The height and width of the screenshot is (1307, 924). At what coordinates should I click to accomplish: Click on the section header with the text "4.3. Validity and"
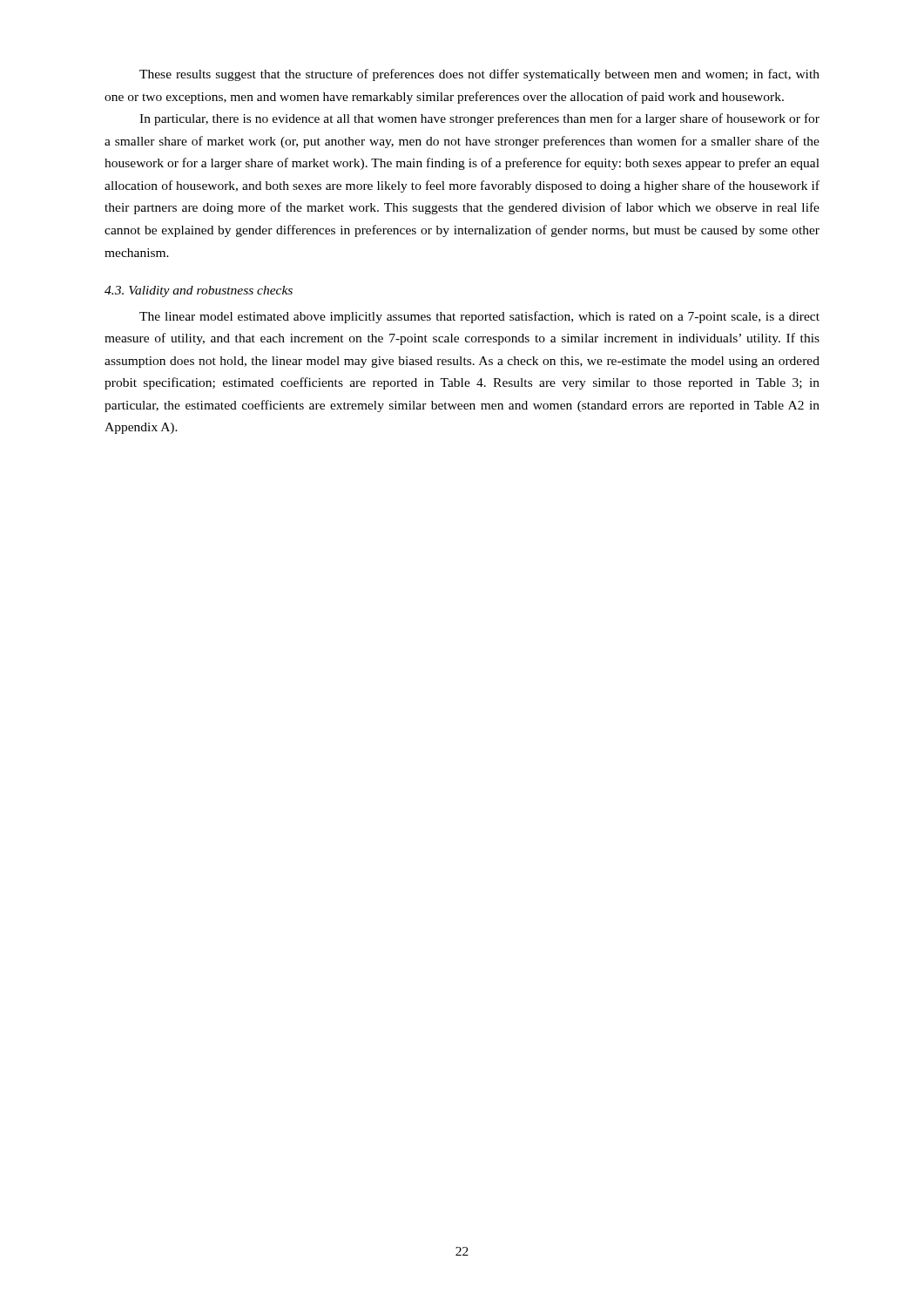tap(199, 291)
